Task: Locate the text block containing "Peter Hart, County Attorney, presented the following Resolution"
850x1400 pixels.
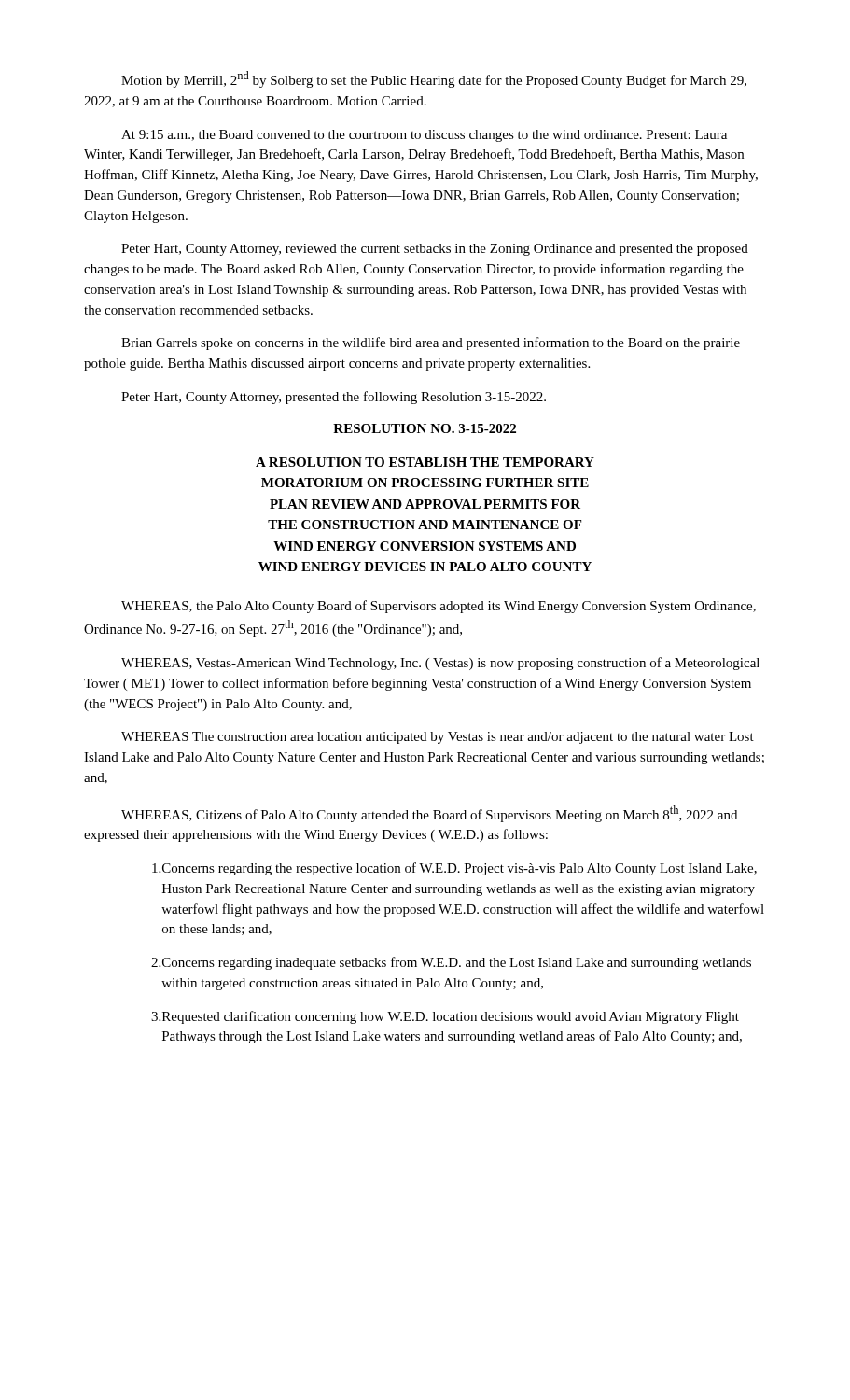Action: [334, 396]
